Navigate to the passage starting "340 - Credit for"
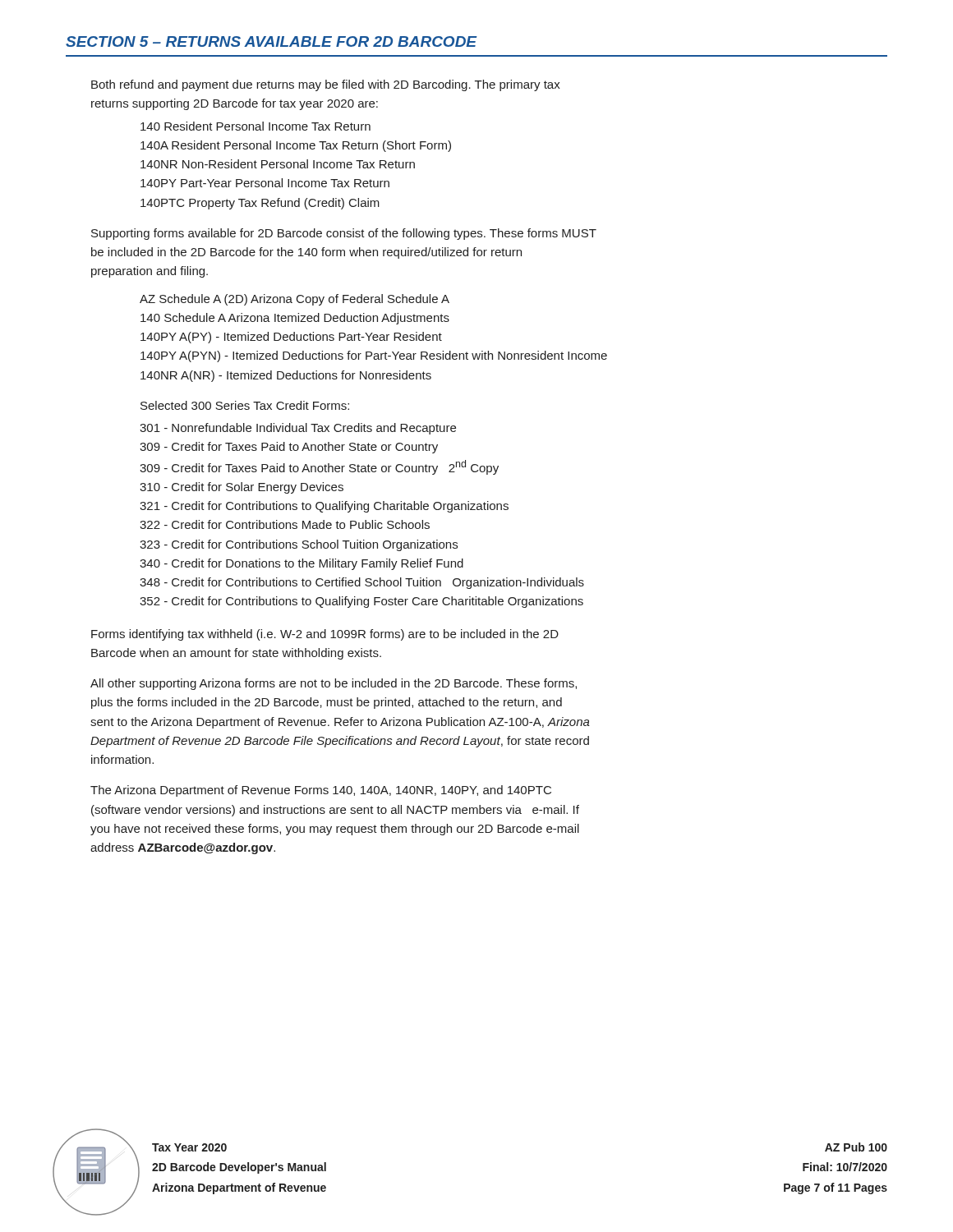 (302, 563)
